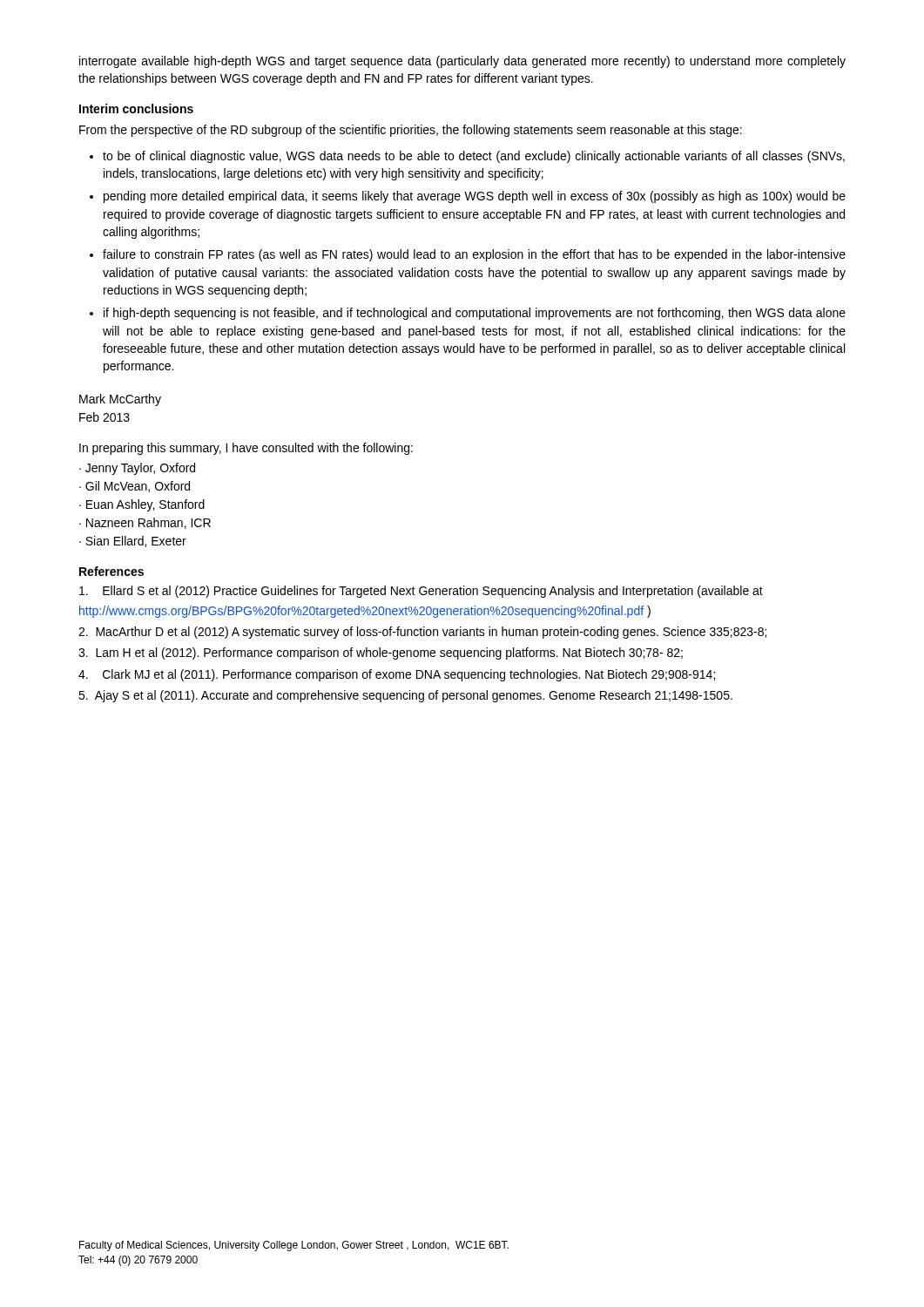Screen dimensions: 1307x924
Task: Click the passage that begins "In preparing this summary,"
Action: pos(246,448)
